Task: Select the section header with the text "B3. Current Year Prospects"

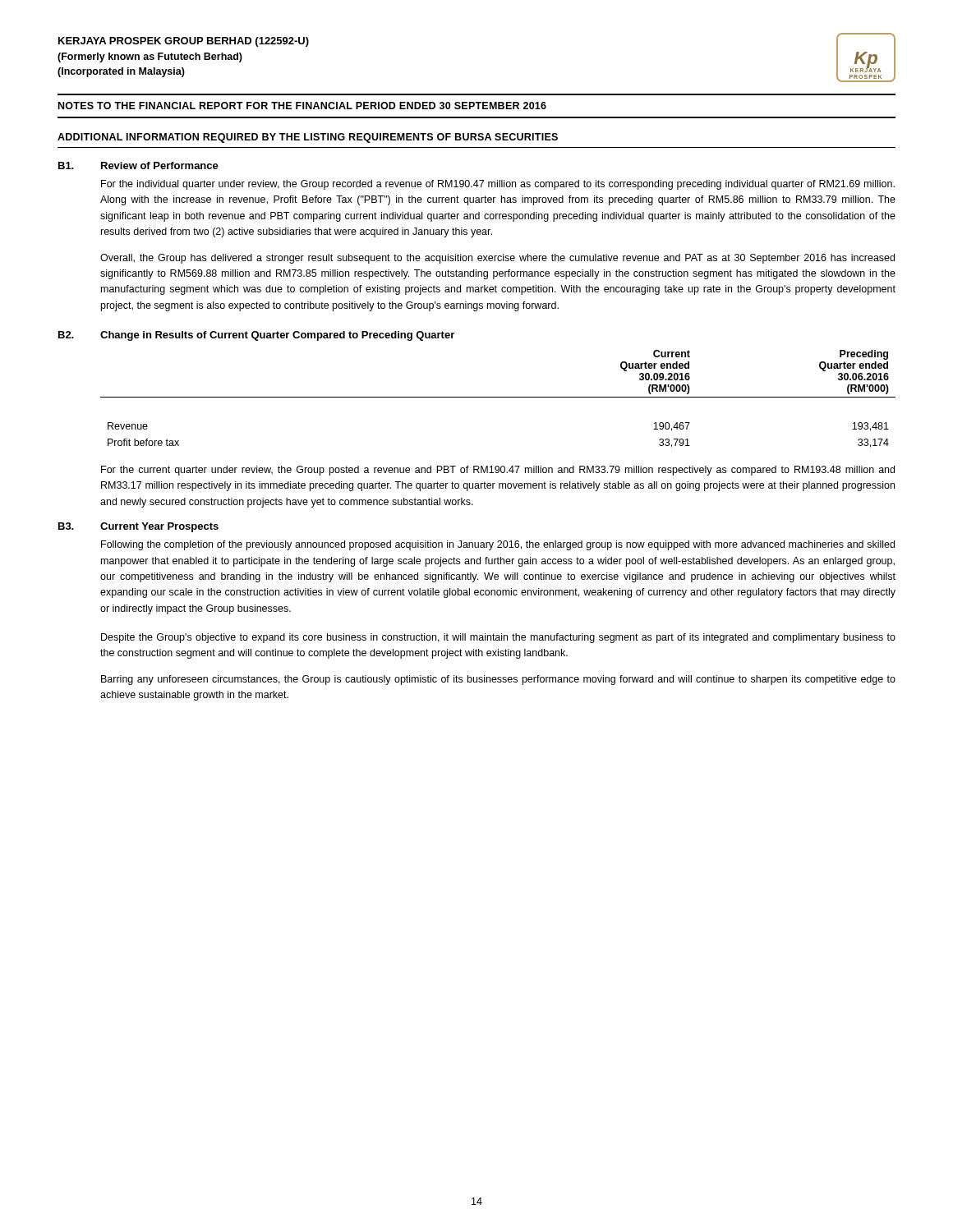Action: click(138, 526)
